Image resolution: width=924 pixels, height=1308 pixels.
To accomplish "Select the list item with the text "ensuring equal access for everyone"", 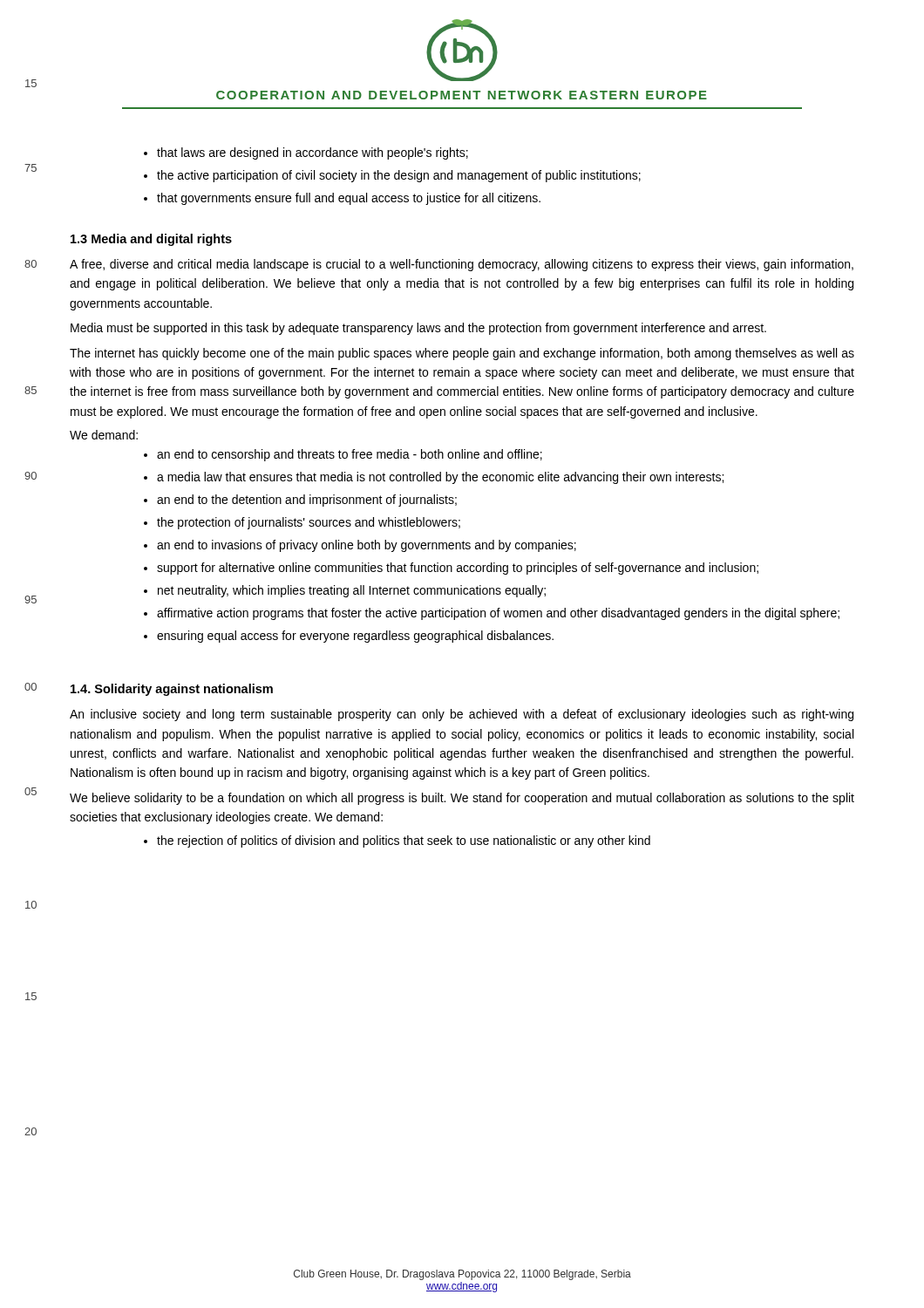I will tap(356, 636).
